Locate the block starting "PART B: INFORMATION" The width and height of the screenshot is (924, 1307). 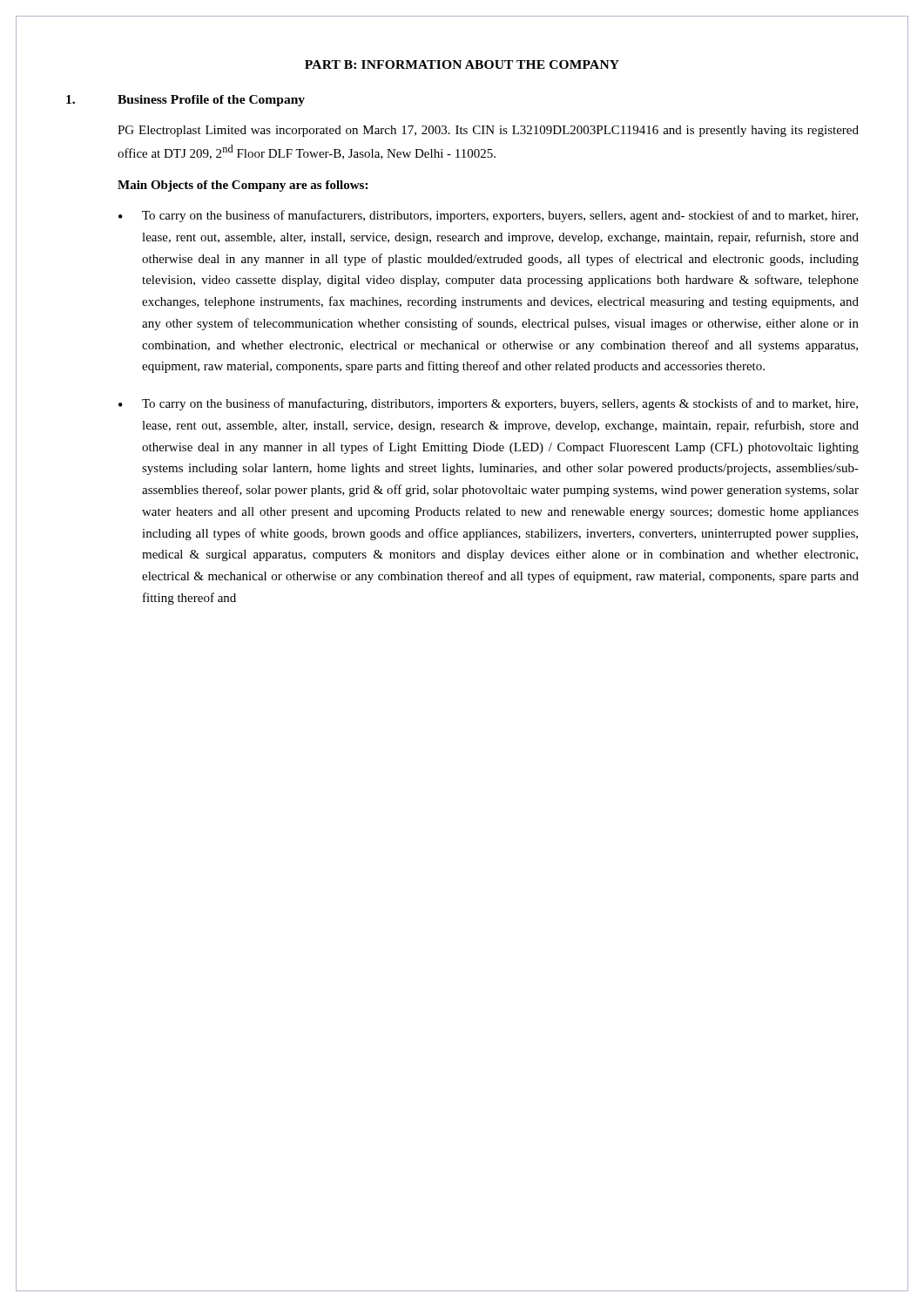[x=462, y=64]
